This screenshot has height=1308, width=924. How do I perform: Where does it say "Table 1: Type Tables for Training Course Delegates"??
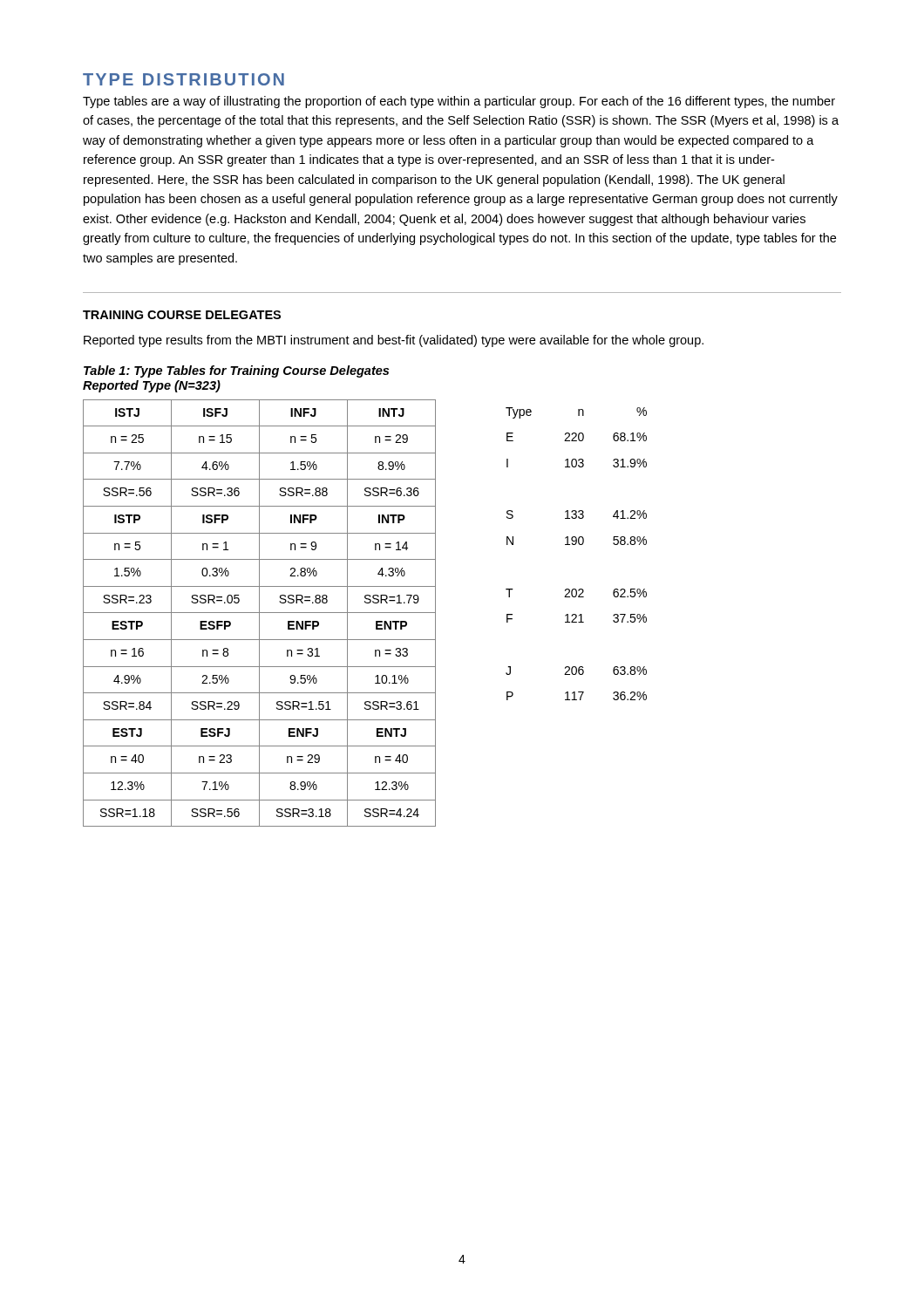236,370
